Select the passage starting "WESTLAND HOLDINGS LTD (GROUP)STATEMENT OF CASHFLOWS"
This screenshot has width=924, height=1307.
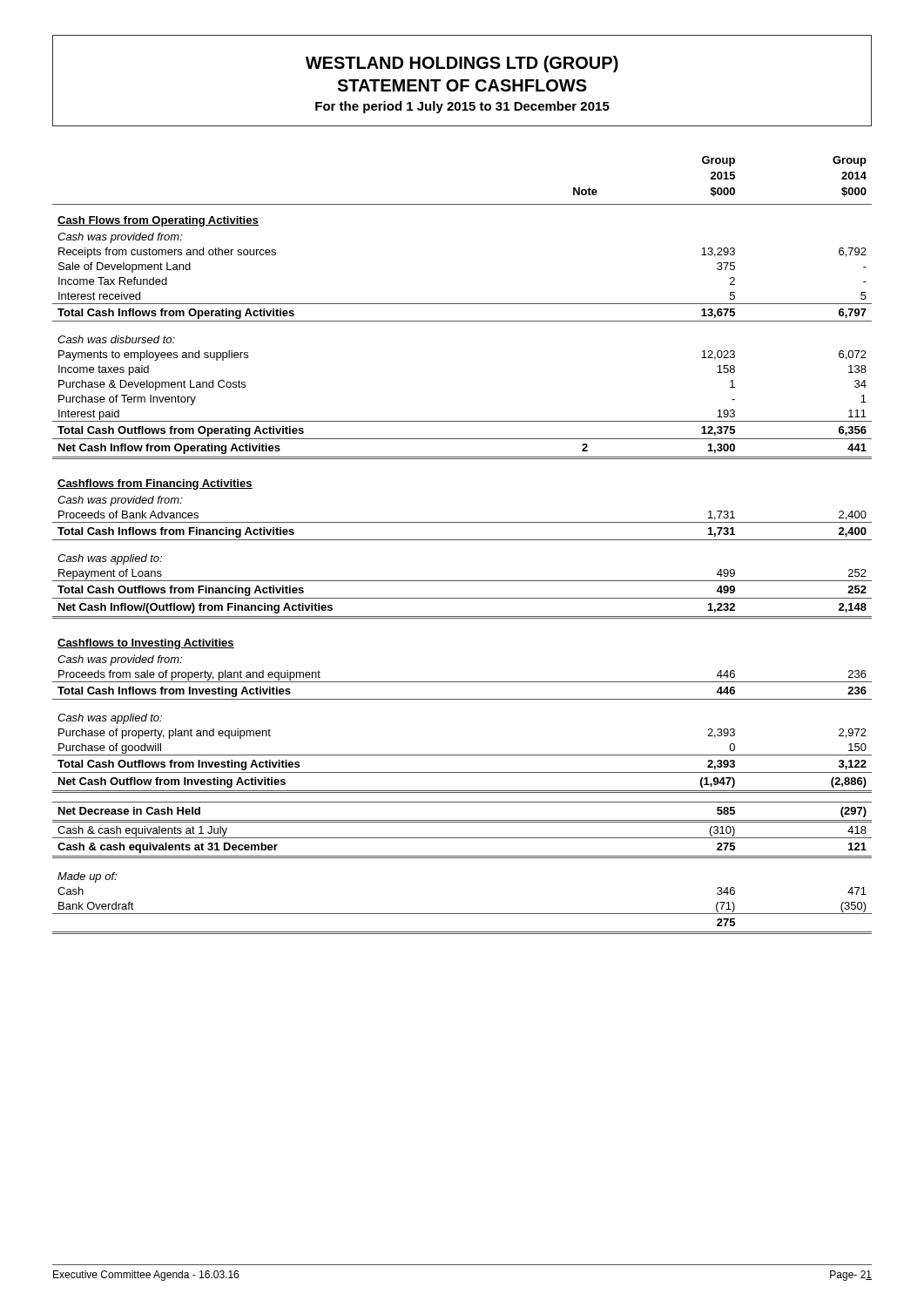pyautogui.click(x=462, y=81)
